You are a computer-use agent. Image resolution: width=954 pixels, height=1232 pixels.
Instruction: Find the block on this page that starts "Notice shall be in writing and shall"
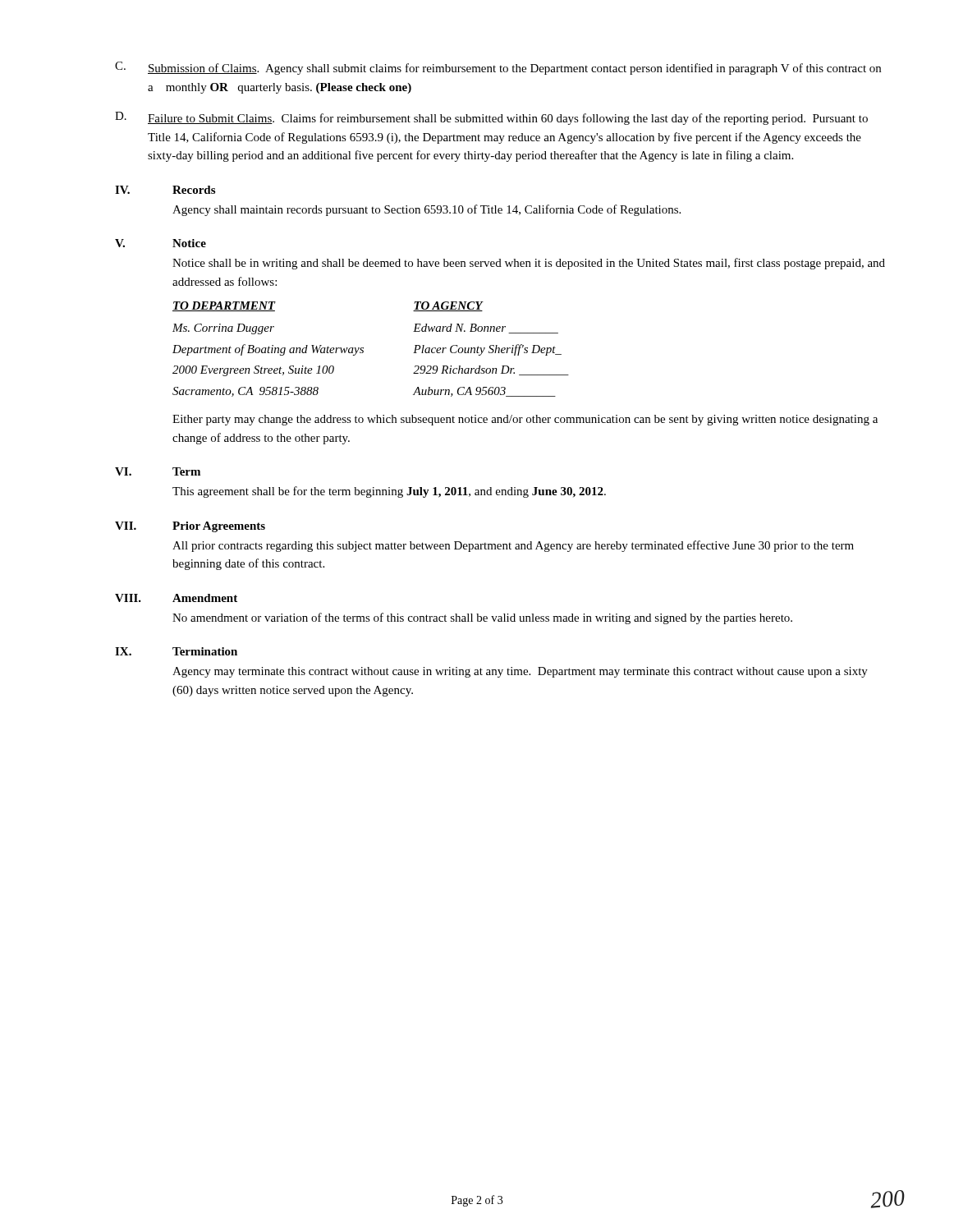529,272
